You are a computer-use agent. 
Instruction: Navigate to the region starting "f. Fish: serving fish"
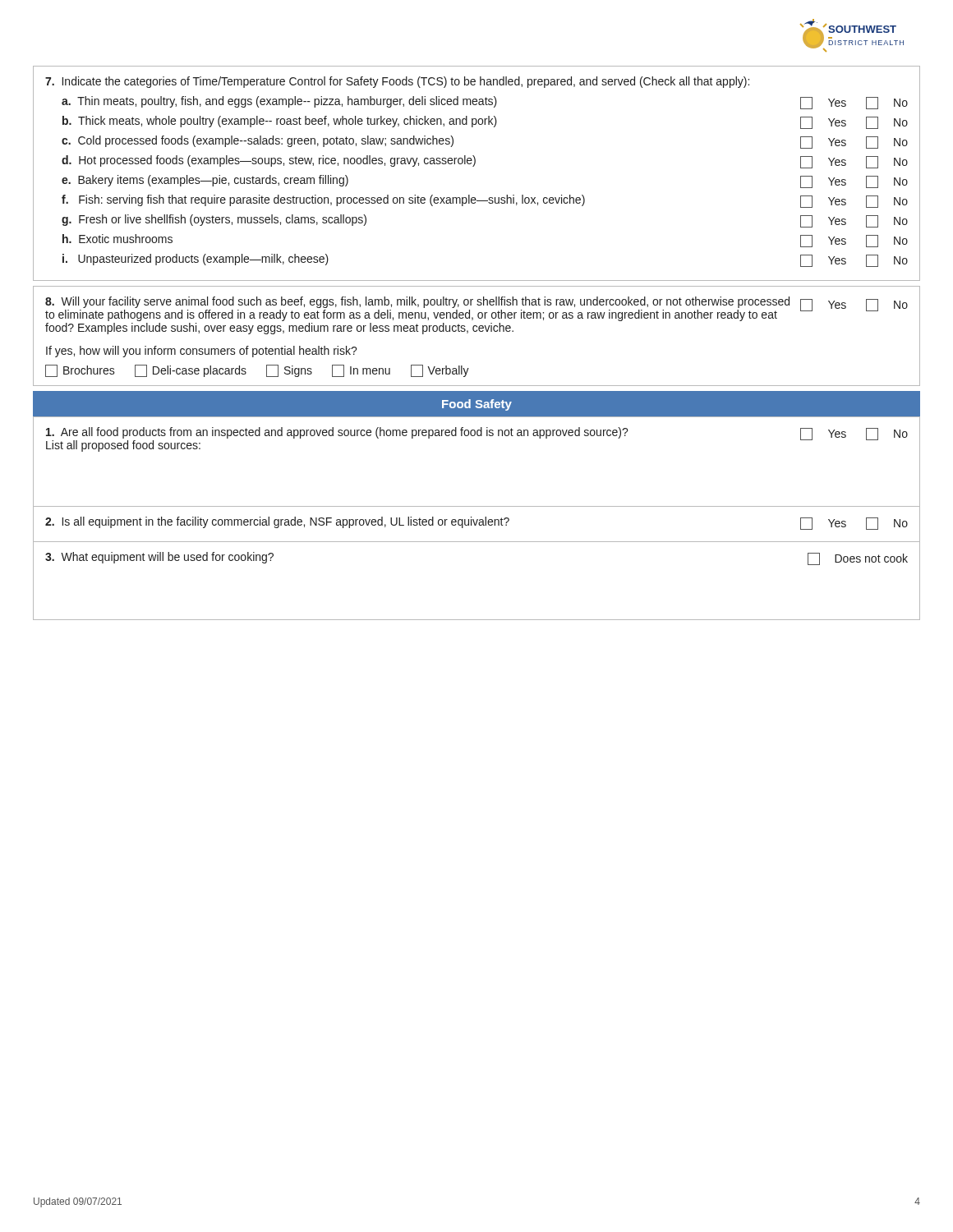(x=485, y=200)
